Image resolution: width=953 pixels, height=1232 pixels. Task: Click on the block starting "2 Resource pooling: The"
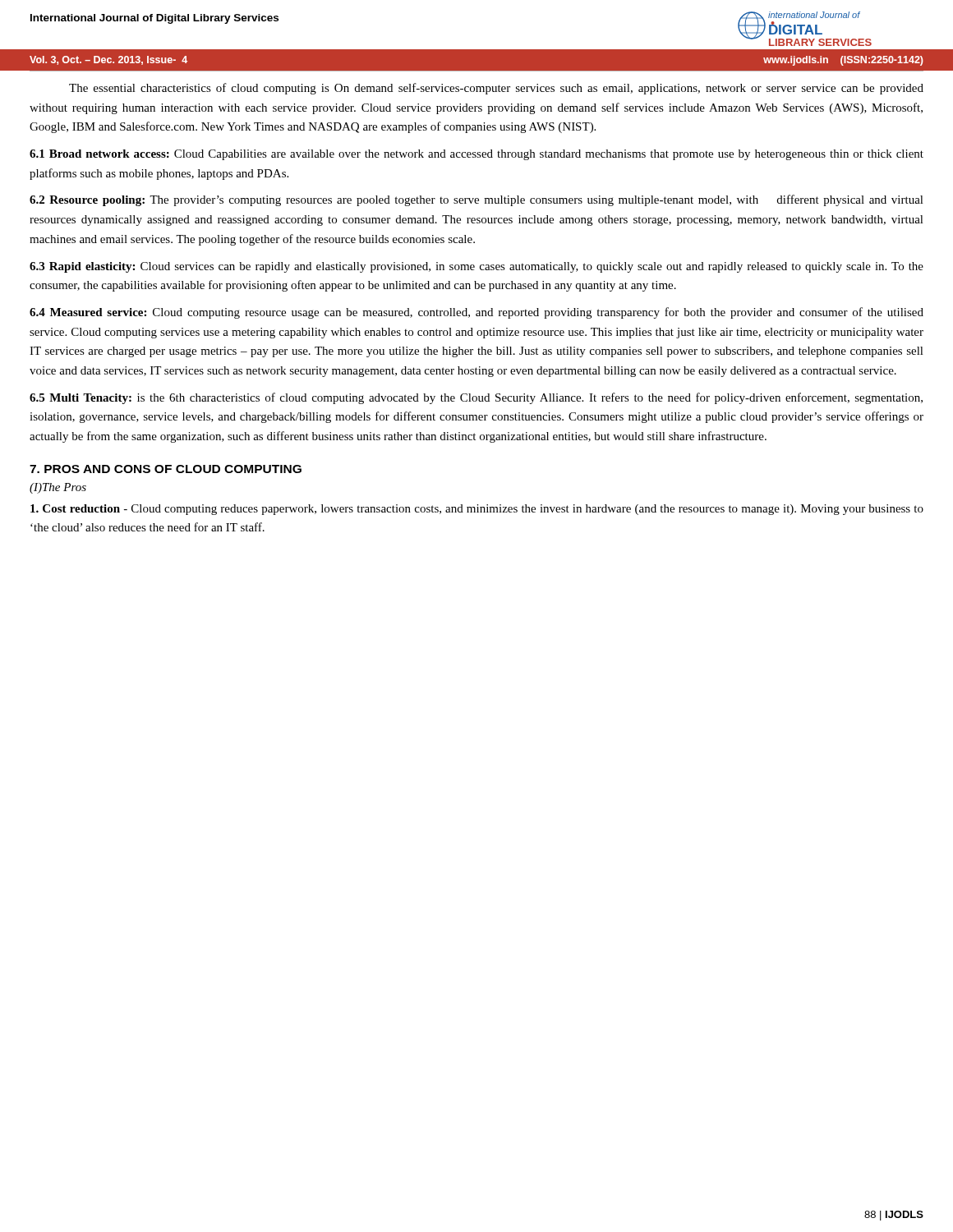coord(476,220)
